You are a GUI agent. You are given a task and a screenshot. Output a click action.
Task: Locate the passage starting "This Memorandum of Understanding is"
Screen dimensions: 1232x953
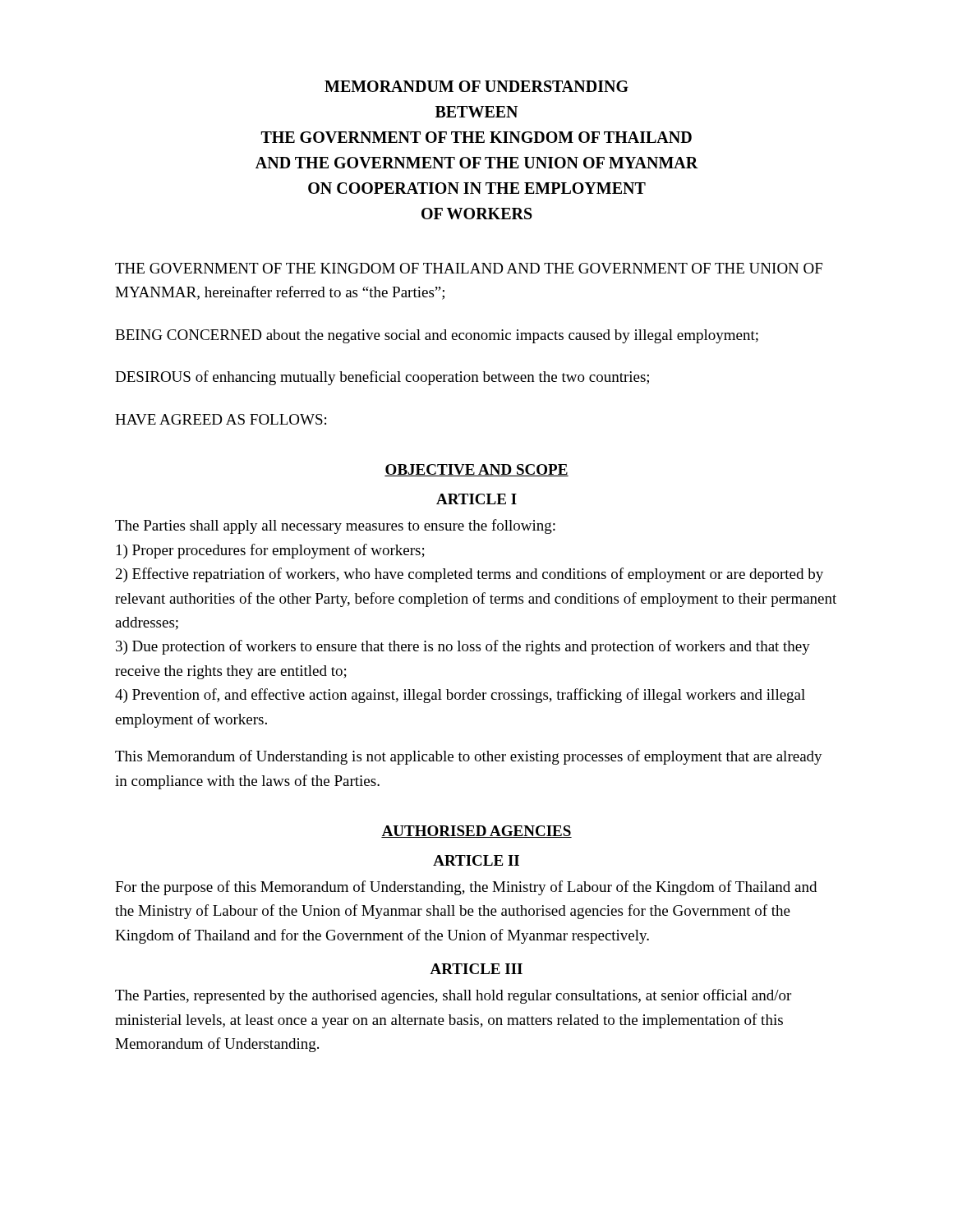tap(469, 768)
